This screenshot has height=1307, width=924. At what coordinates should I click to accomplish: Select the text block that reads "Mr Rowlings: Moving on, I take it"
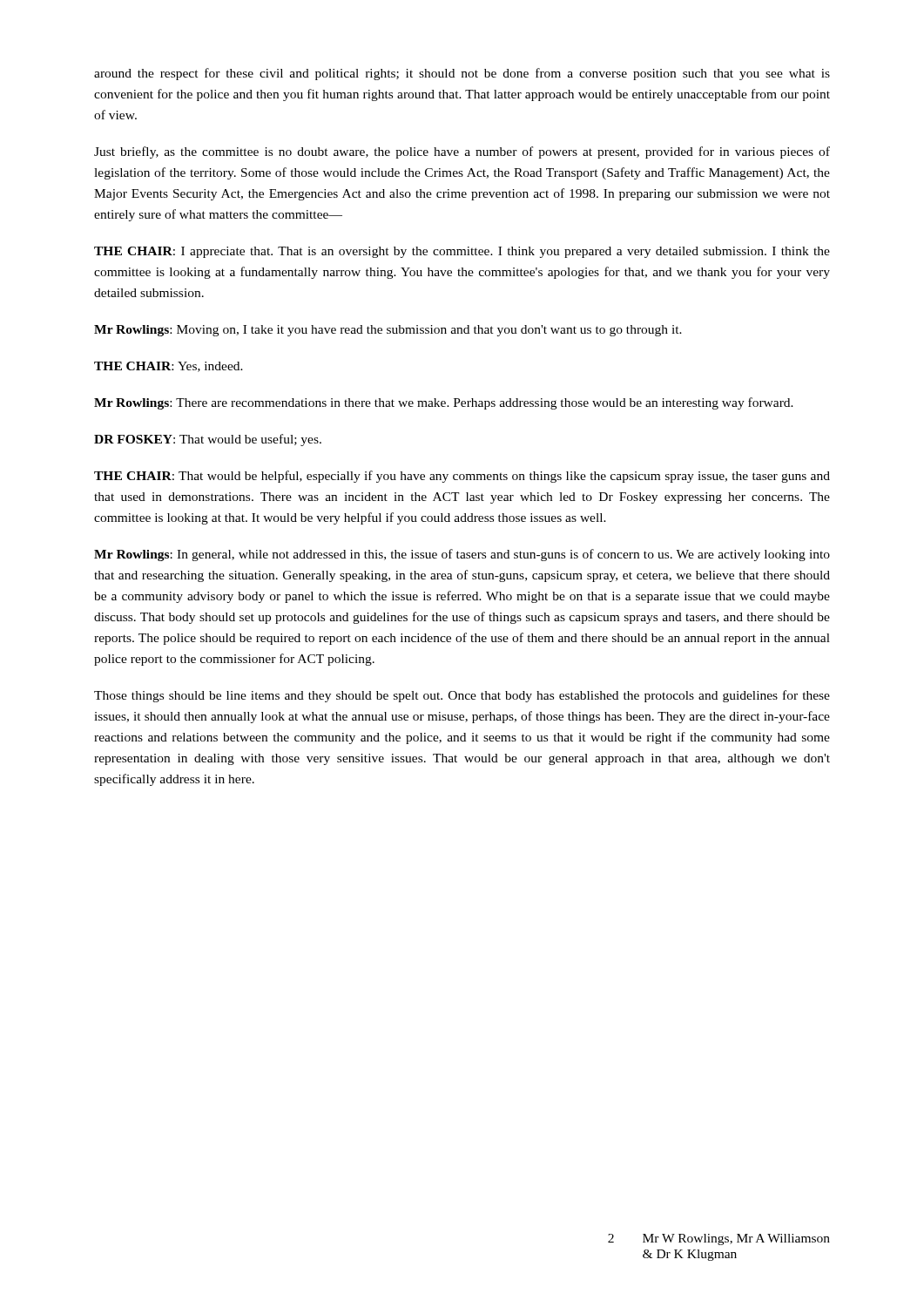coord(388,329)
